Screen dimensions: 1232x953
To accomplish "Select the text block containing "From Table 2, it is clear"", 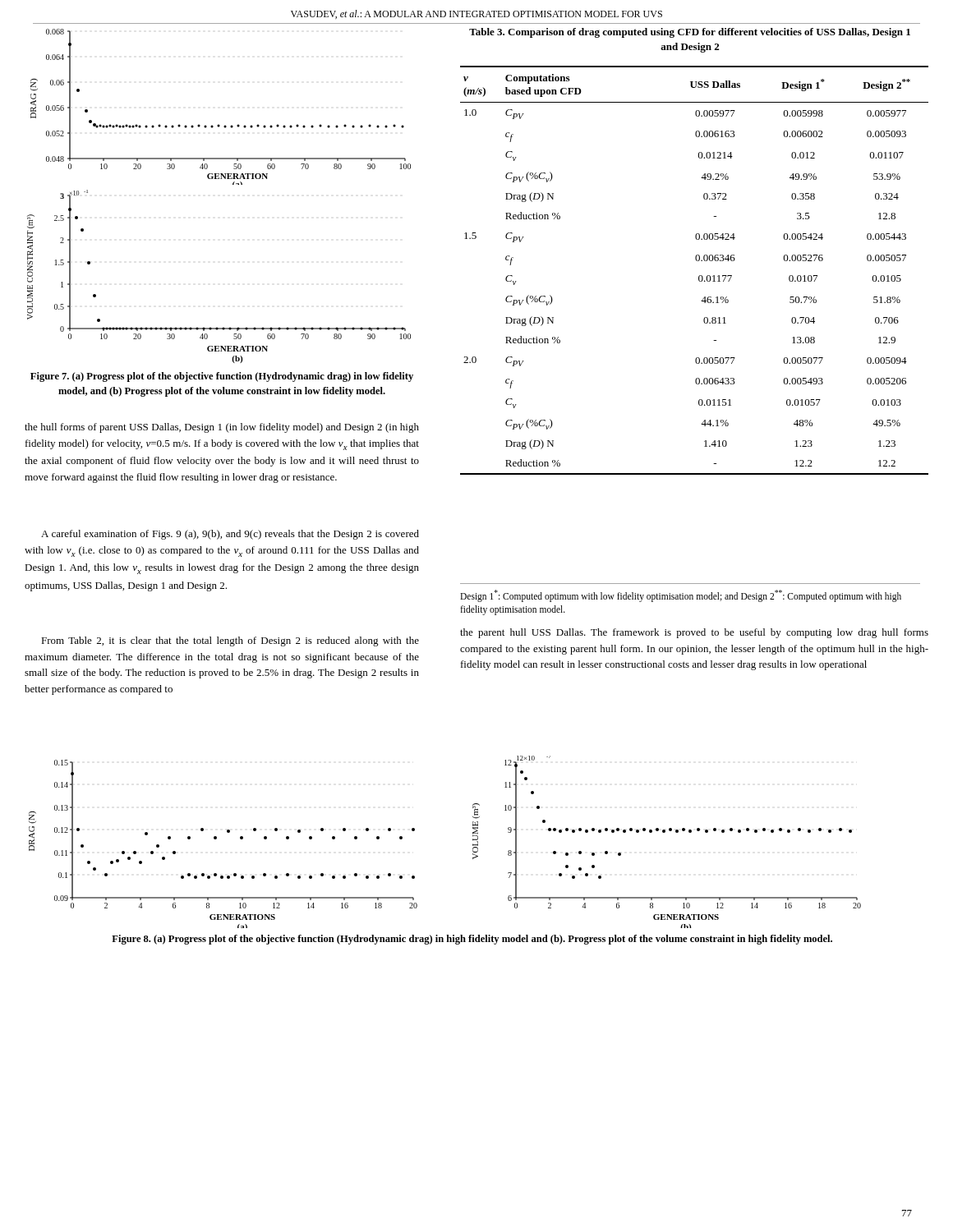I will coord(222,664).
